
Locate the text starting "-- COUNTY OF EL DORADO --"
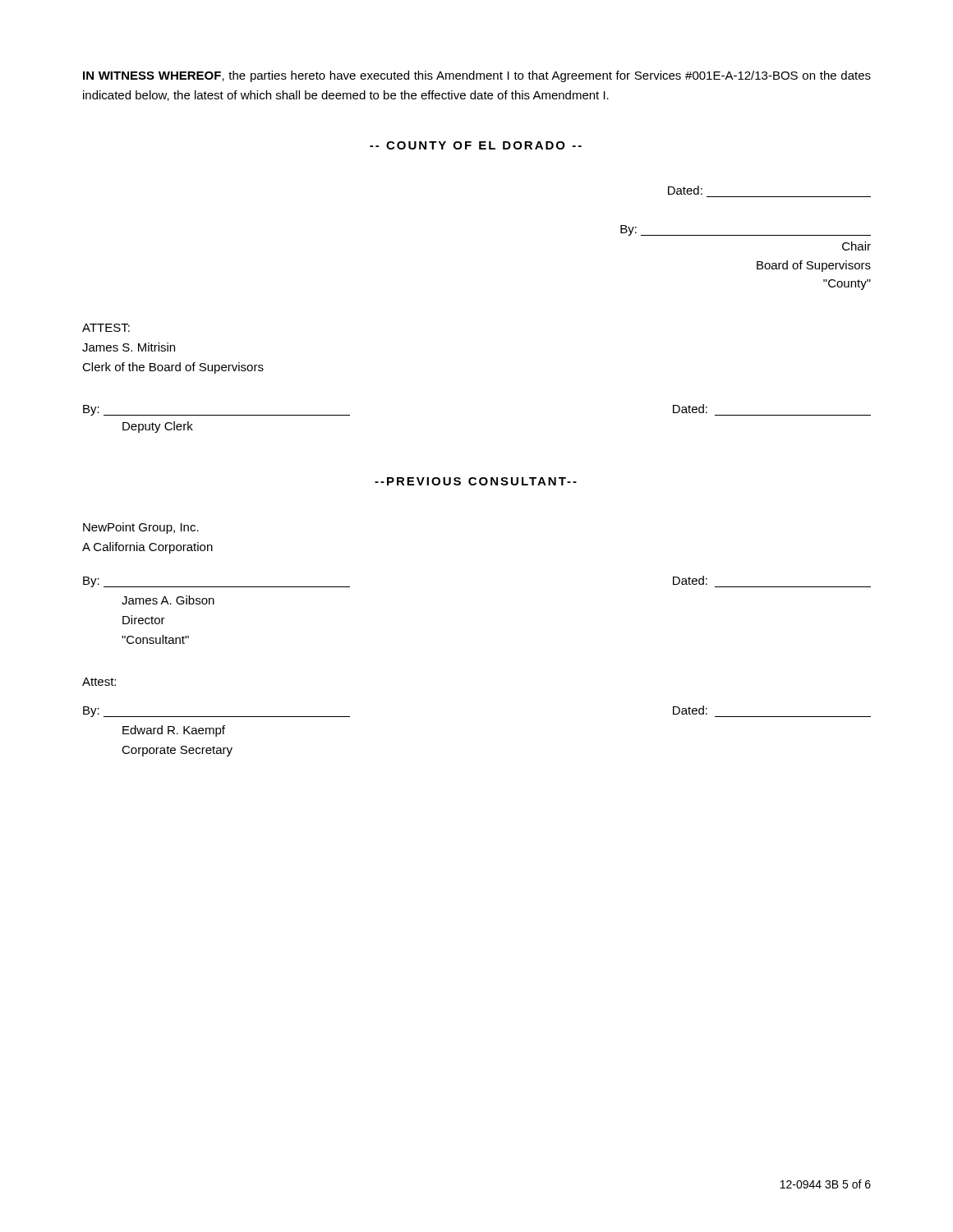pyautogui.click(x=476, y=145)
